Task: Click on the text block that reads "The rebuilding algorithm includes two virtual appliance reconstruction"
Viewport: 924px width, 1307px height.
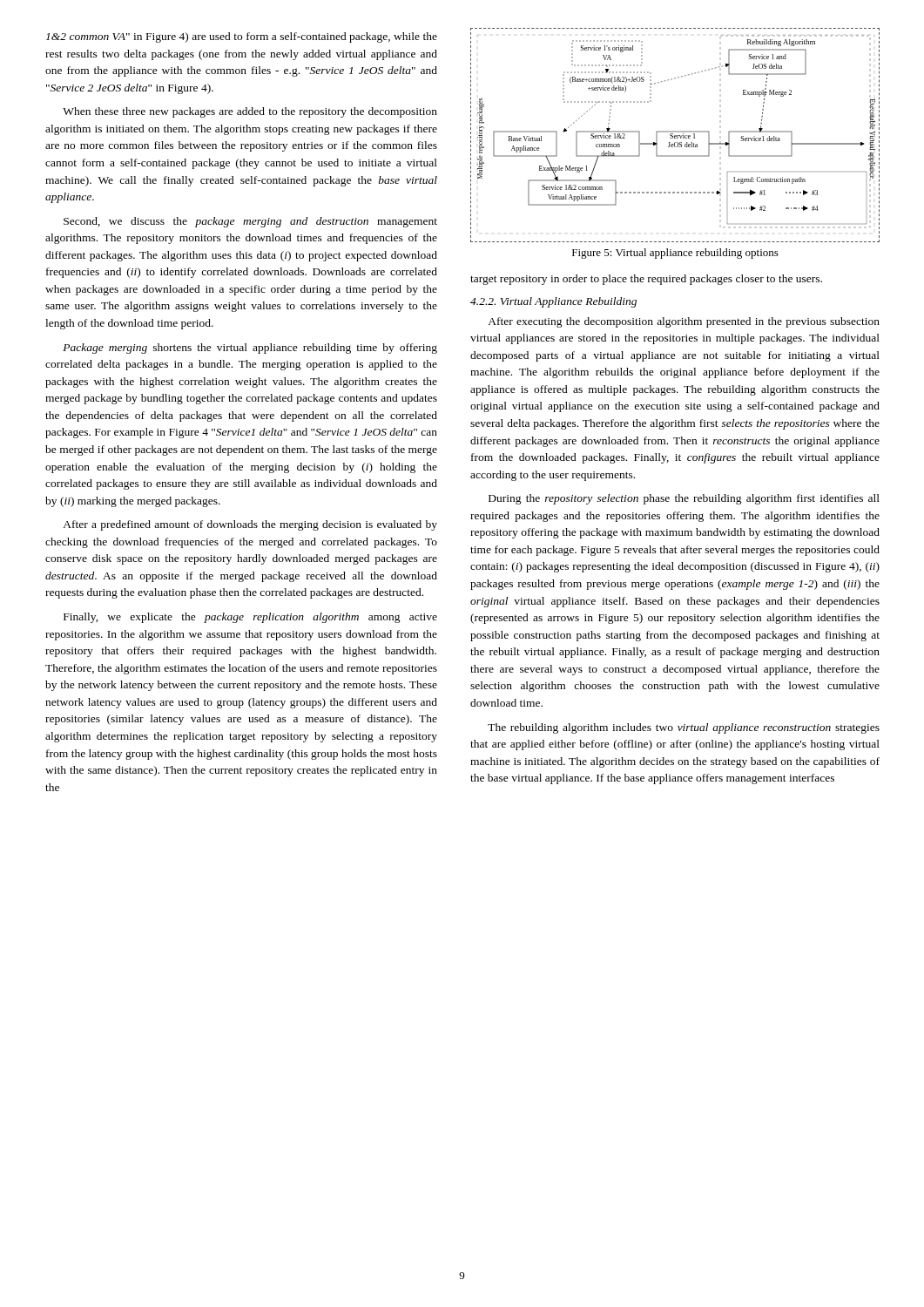Action: (675, 753)
